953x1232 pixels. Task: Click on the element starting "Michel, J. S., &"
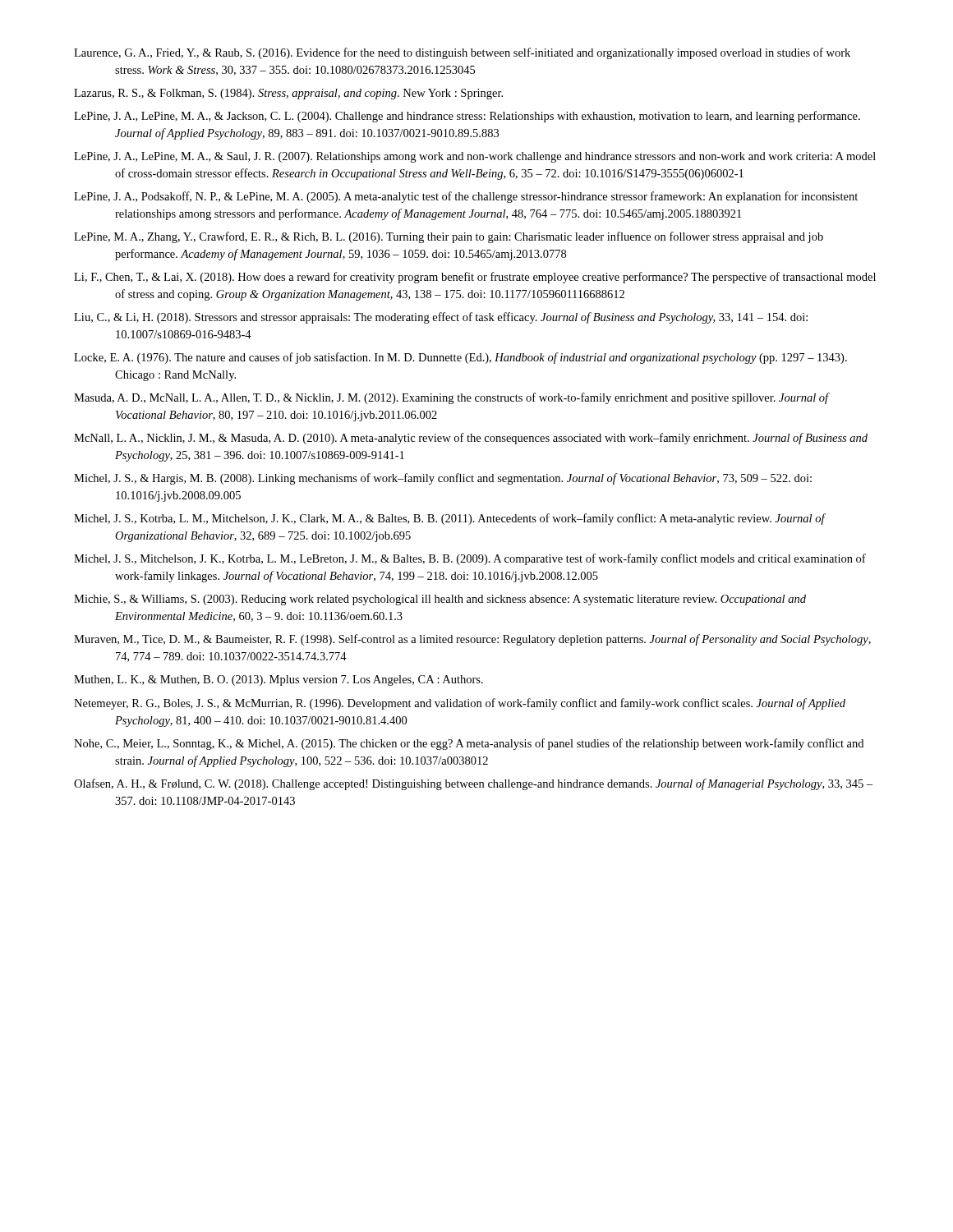443,487
